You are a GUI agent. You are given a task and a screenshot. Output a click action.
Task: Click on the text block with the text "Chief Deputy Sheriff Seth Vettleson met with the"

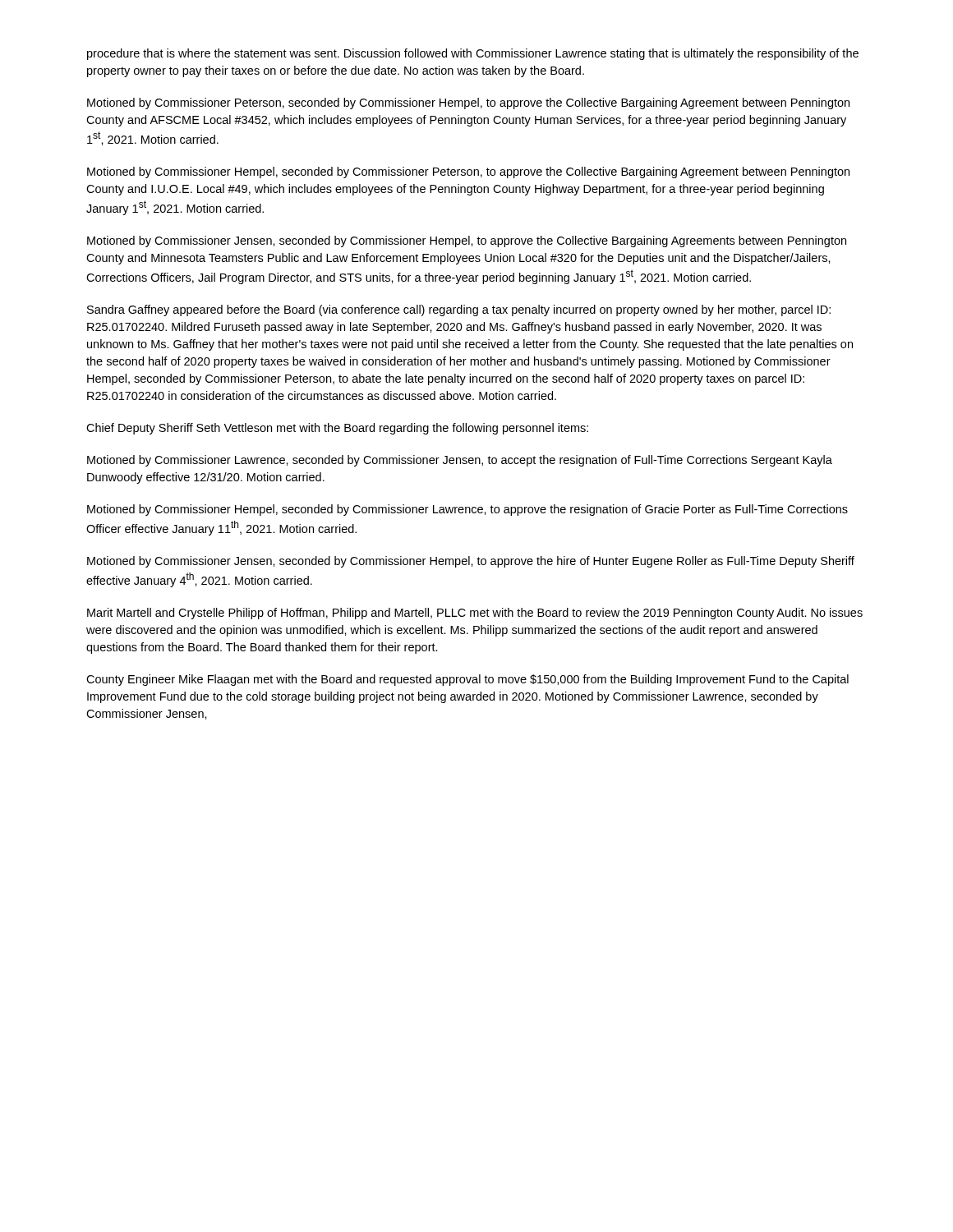point(338,428)
